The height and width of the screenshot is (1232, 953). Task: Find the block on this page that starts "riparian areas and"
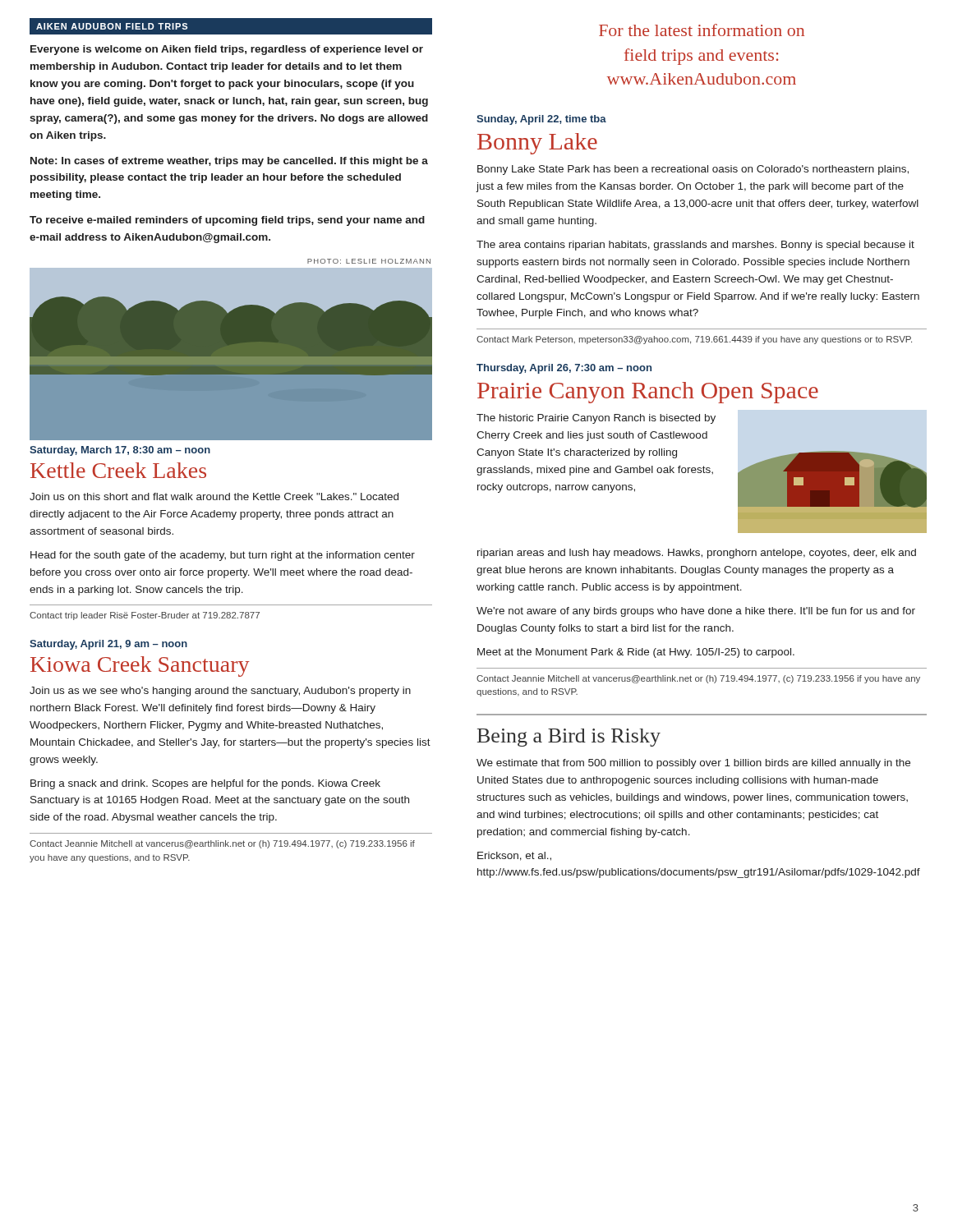pos(697,570)
